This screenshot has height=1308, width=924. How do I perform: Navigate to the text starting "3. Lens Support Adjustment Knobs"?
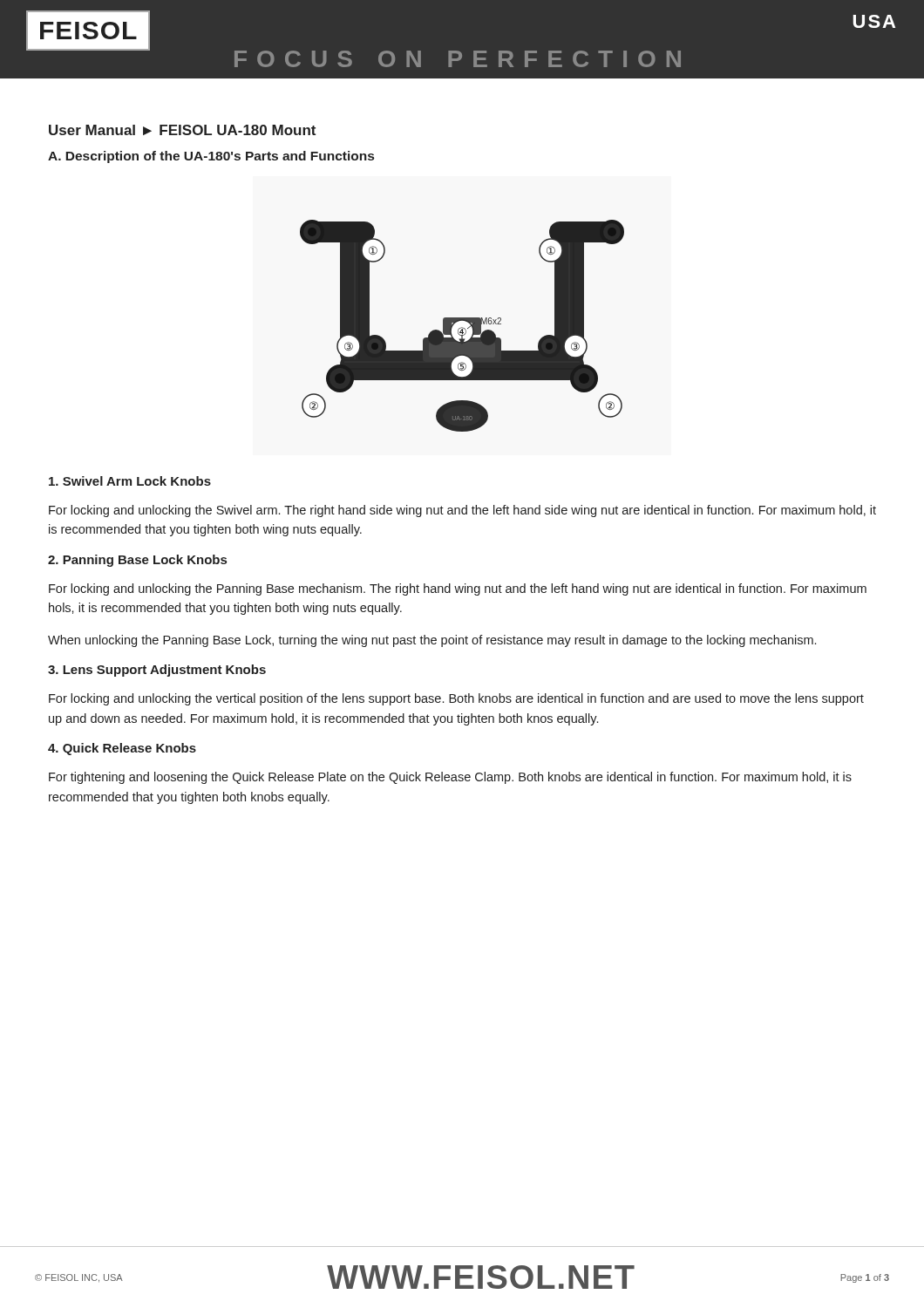coord(157,671)
